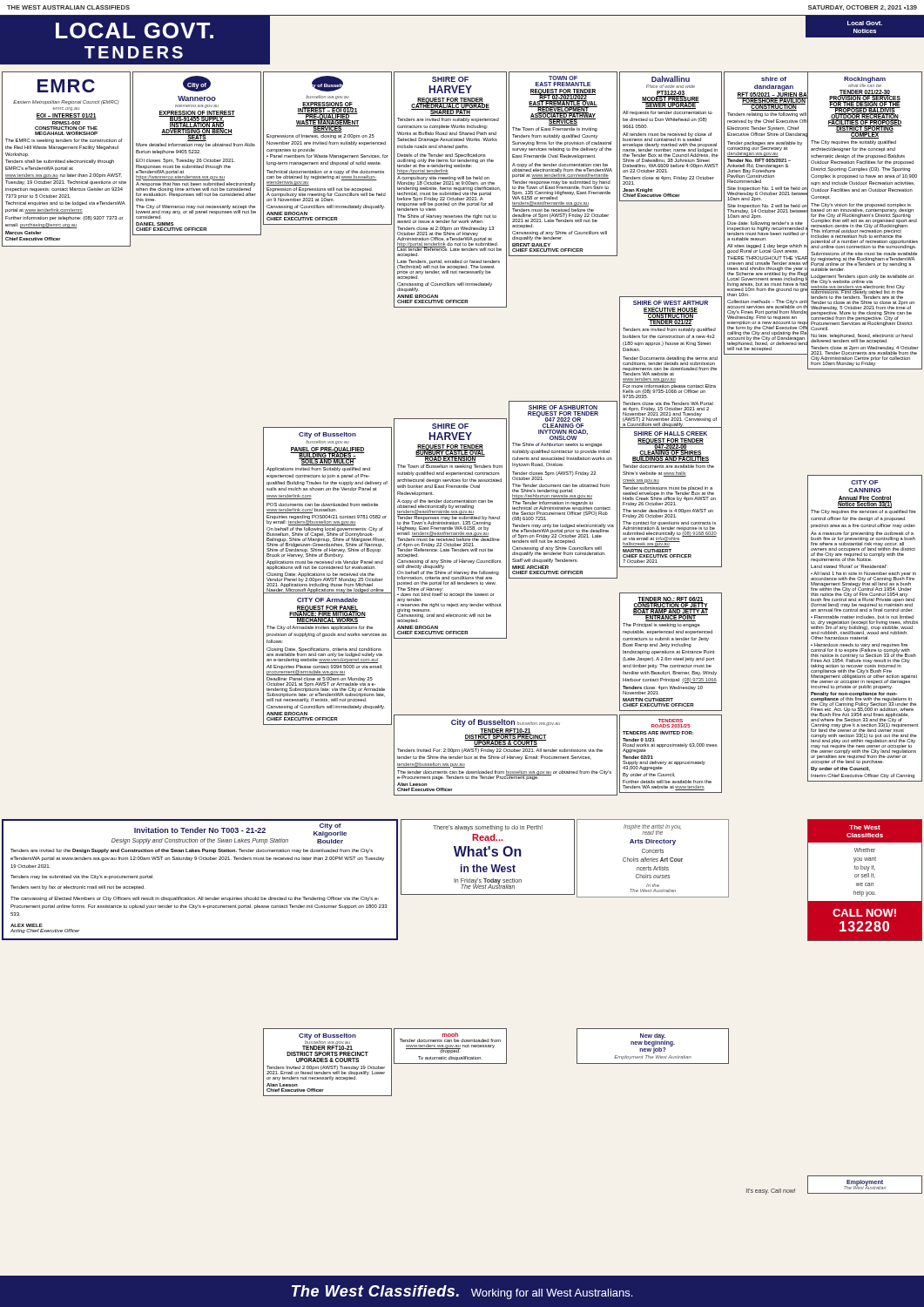Image resolution: width=924 pixels, height=1307 pixels.
Task: Click on the text block starting "CITY OFCANNING Annual Fire ControlNotice Section 33(1)"
Action: (865, 628)
